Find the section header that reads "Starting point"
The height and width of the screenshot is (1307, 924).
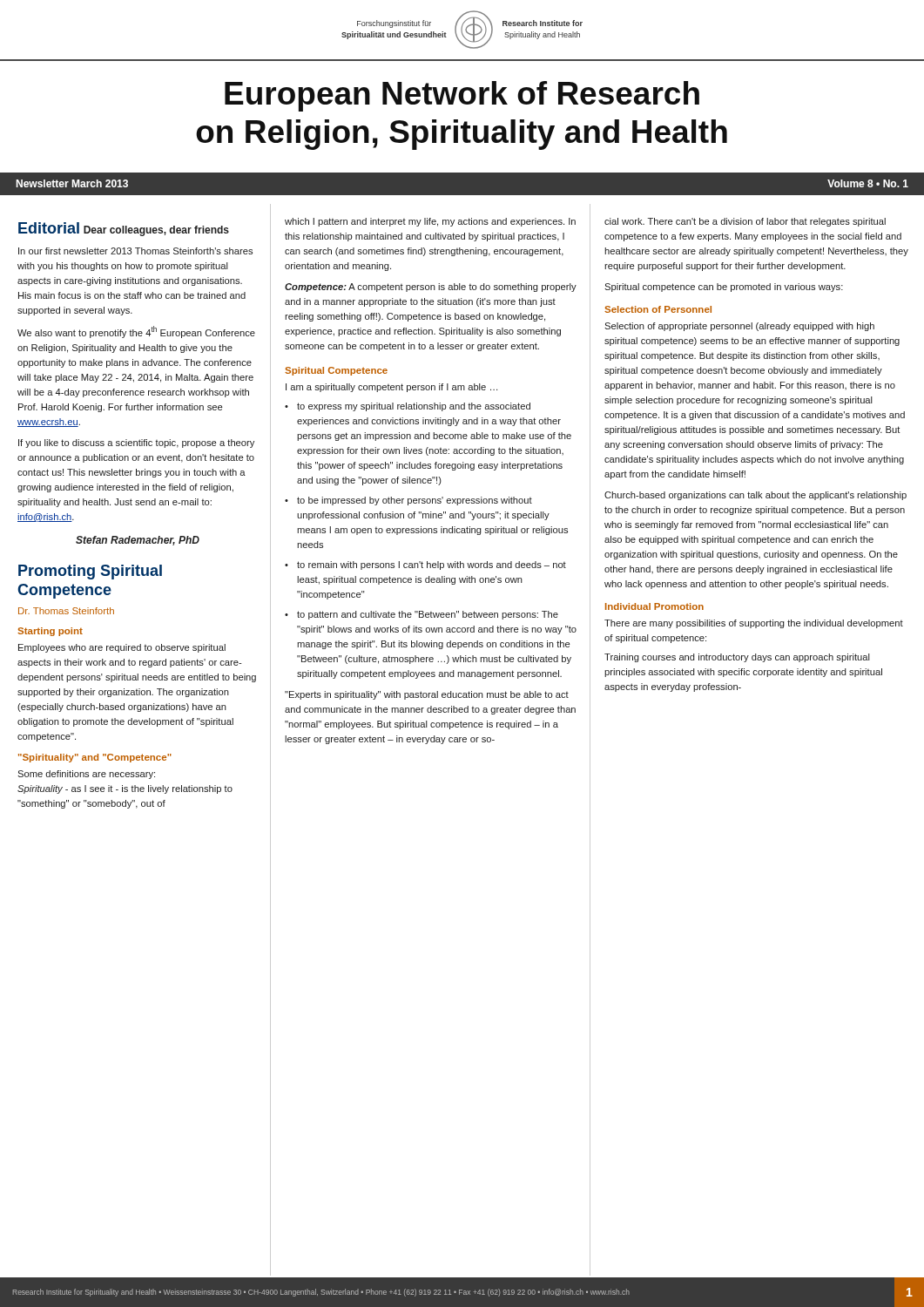[50, 631]
